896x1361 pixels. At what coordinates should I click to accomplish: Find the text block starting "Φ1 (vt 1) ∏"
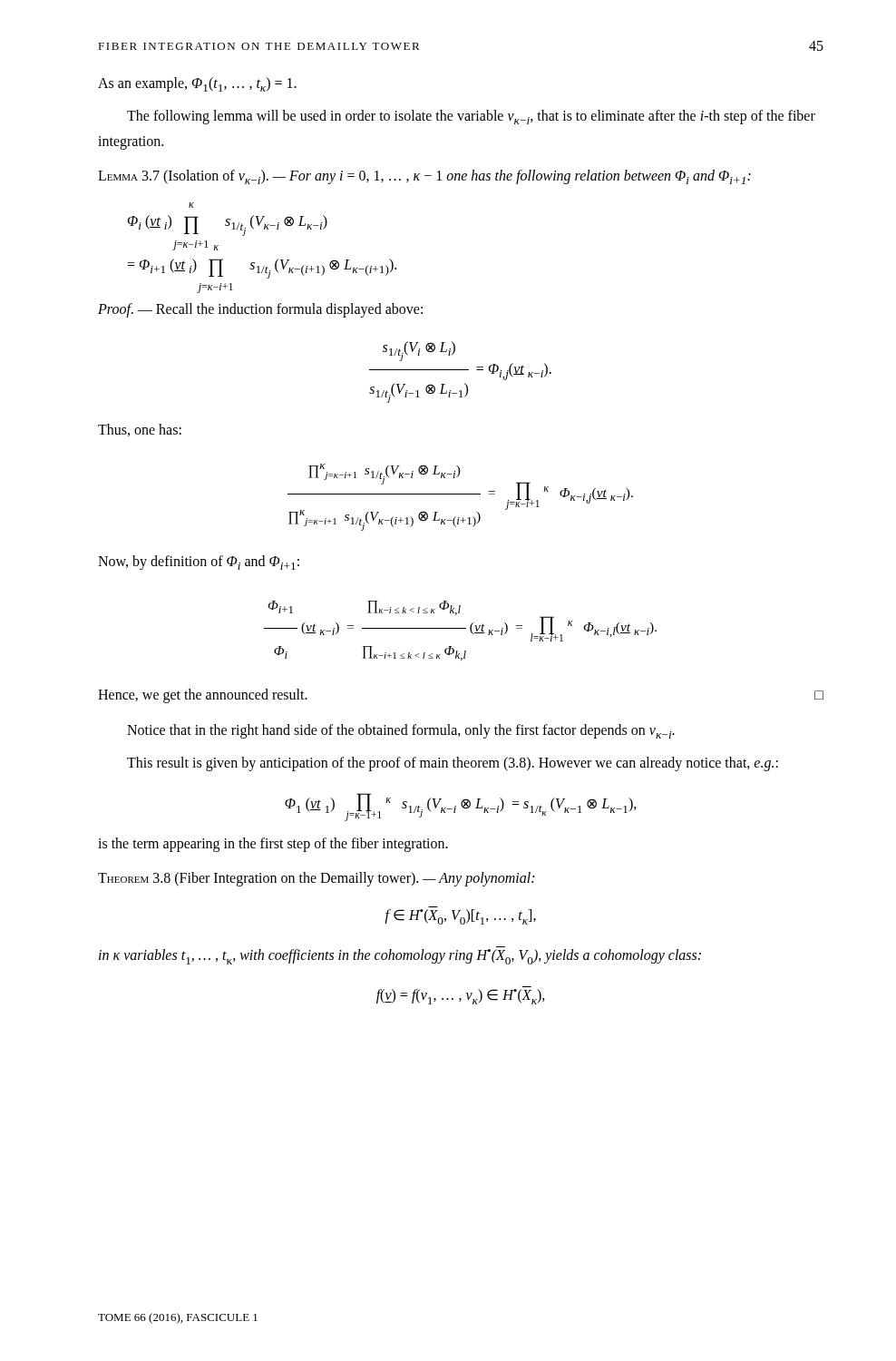click(461, 804)
